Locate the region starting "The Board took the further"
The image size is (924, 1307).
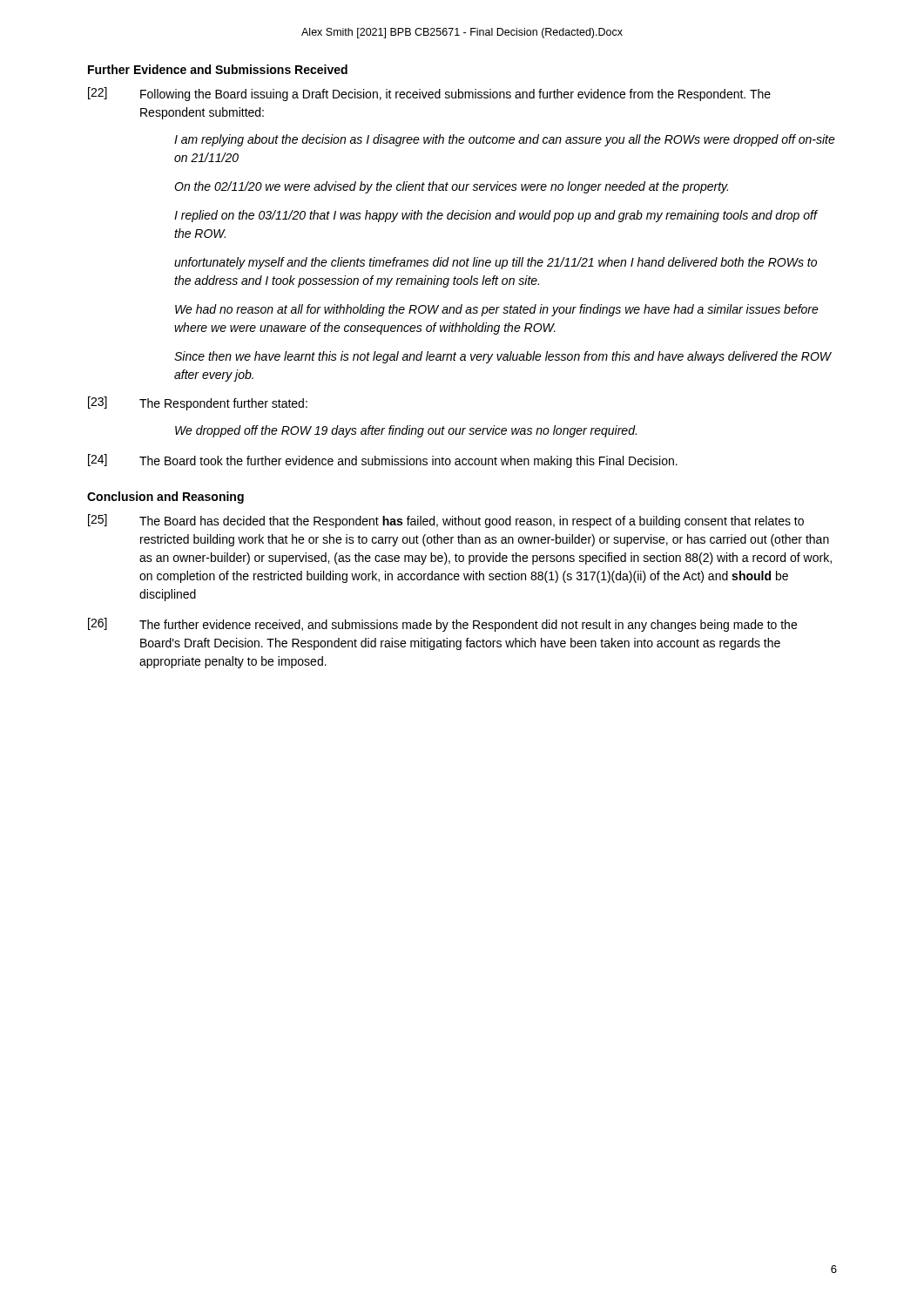point(409,461)
